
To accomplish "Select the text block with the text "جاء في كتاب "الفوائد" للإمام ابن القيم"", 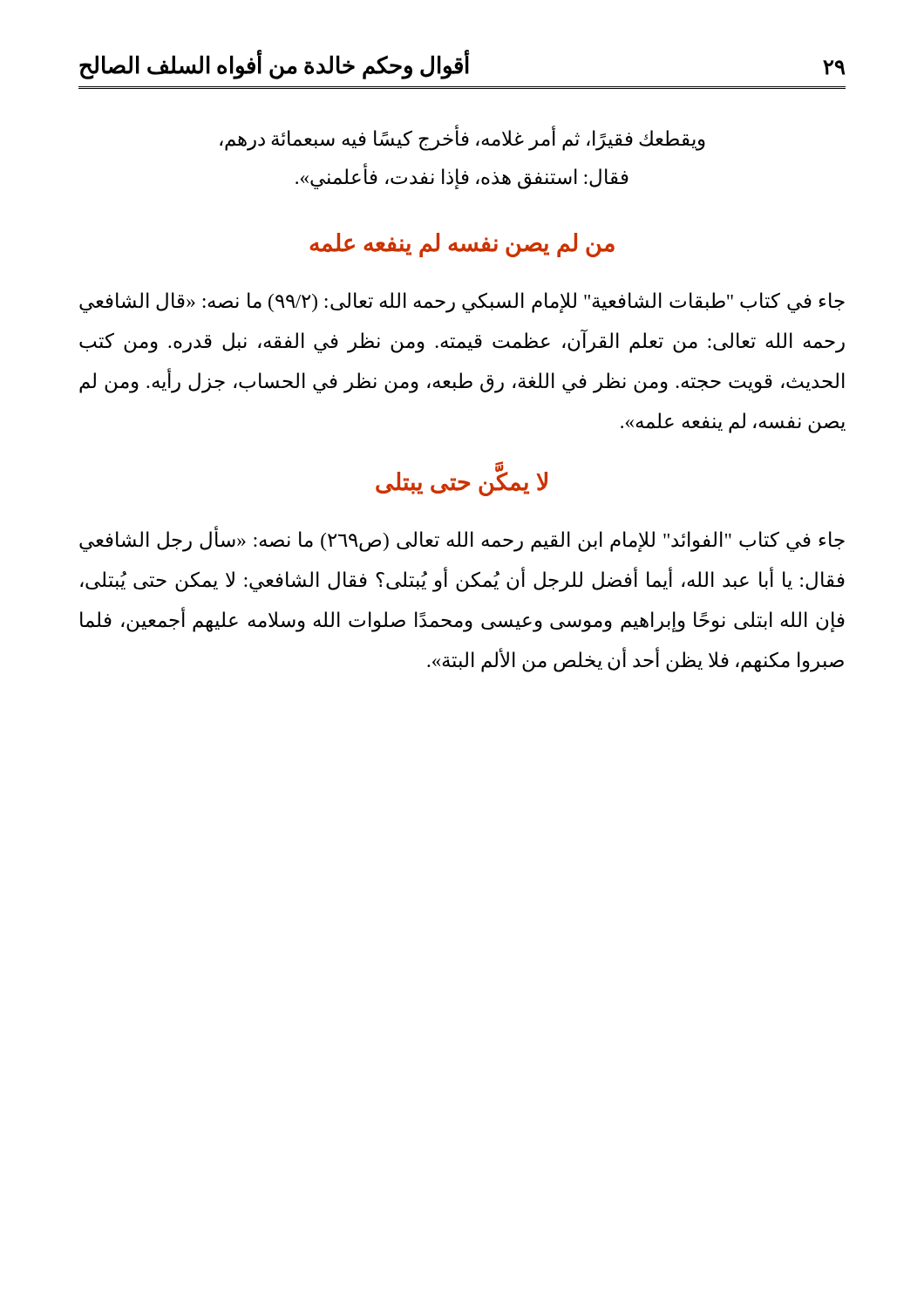I will pyautogui.click(x=462, y=601).
